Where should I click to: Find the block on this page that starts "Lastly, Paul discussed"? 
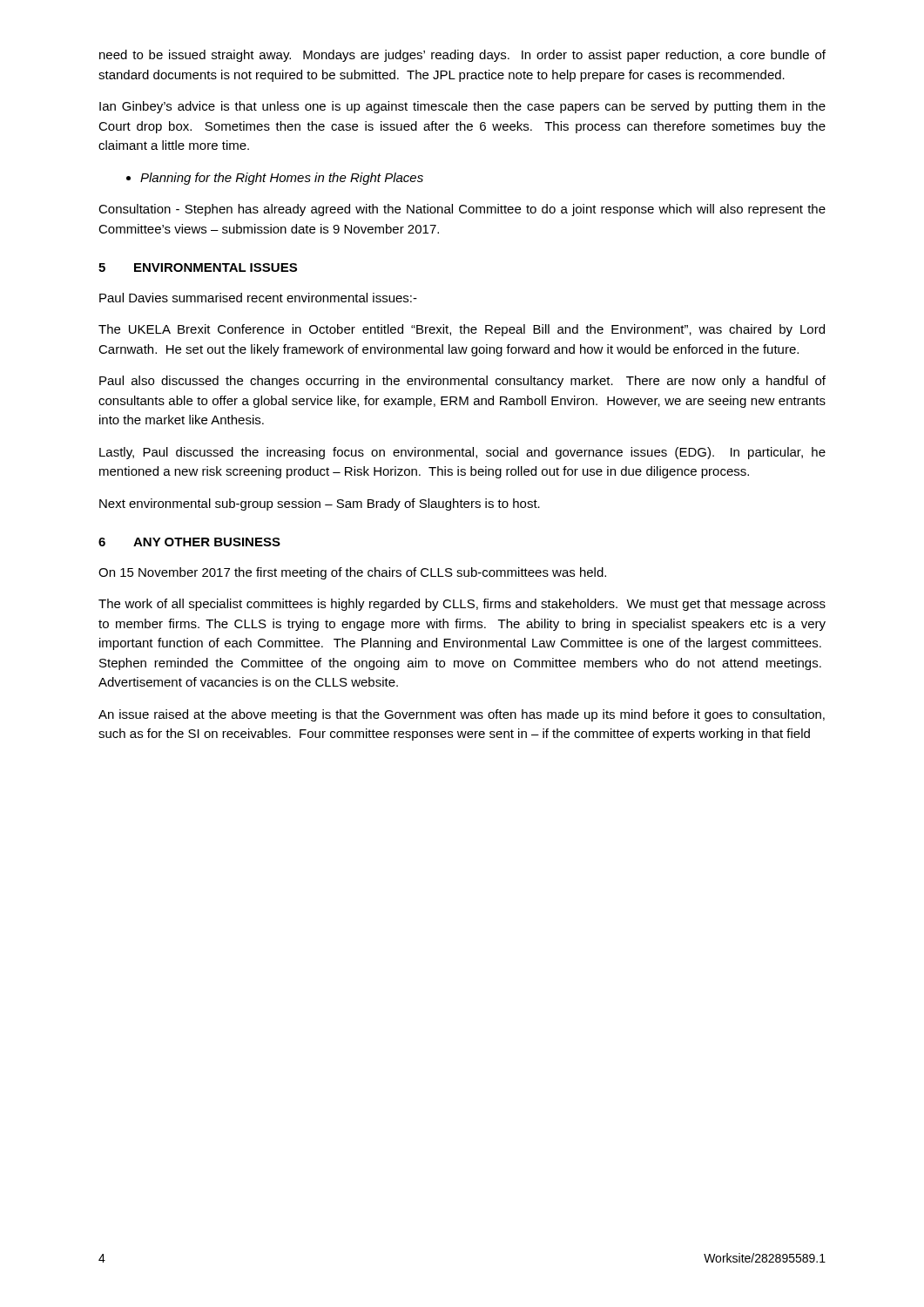462,461
